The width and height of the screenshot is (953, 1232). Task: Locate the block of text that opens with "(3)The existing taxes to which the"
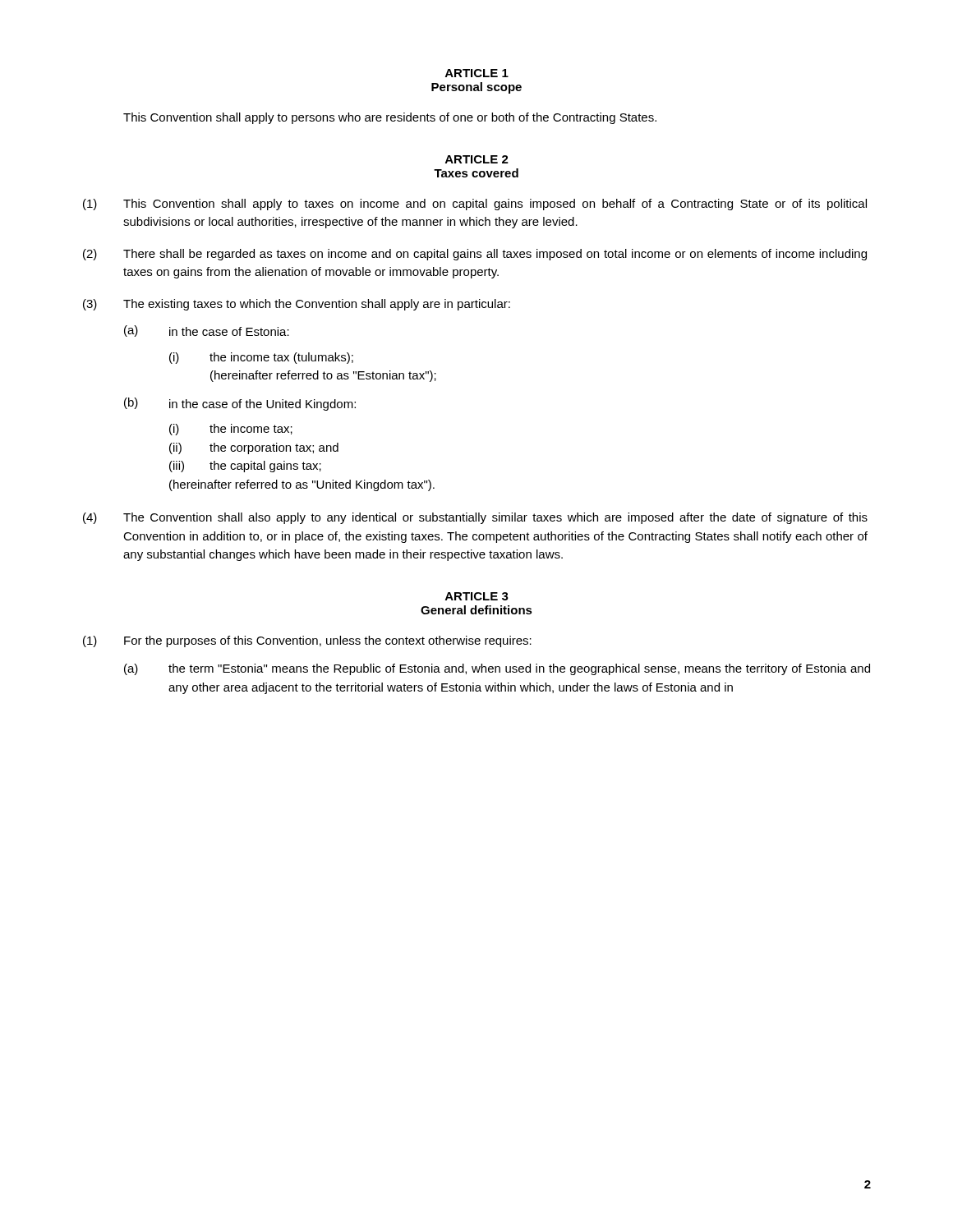tap(475, 304)
